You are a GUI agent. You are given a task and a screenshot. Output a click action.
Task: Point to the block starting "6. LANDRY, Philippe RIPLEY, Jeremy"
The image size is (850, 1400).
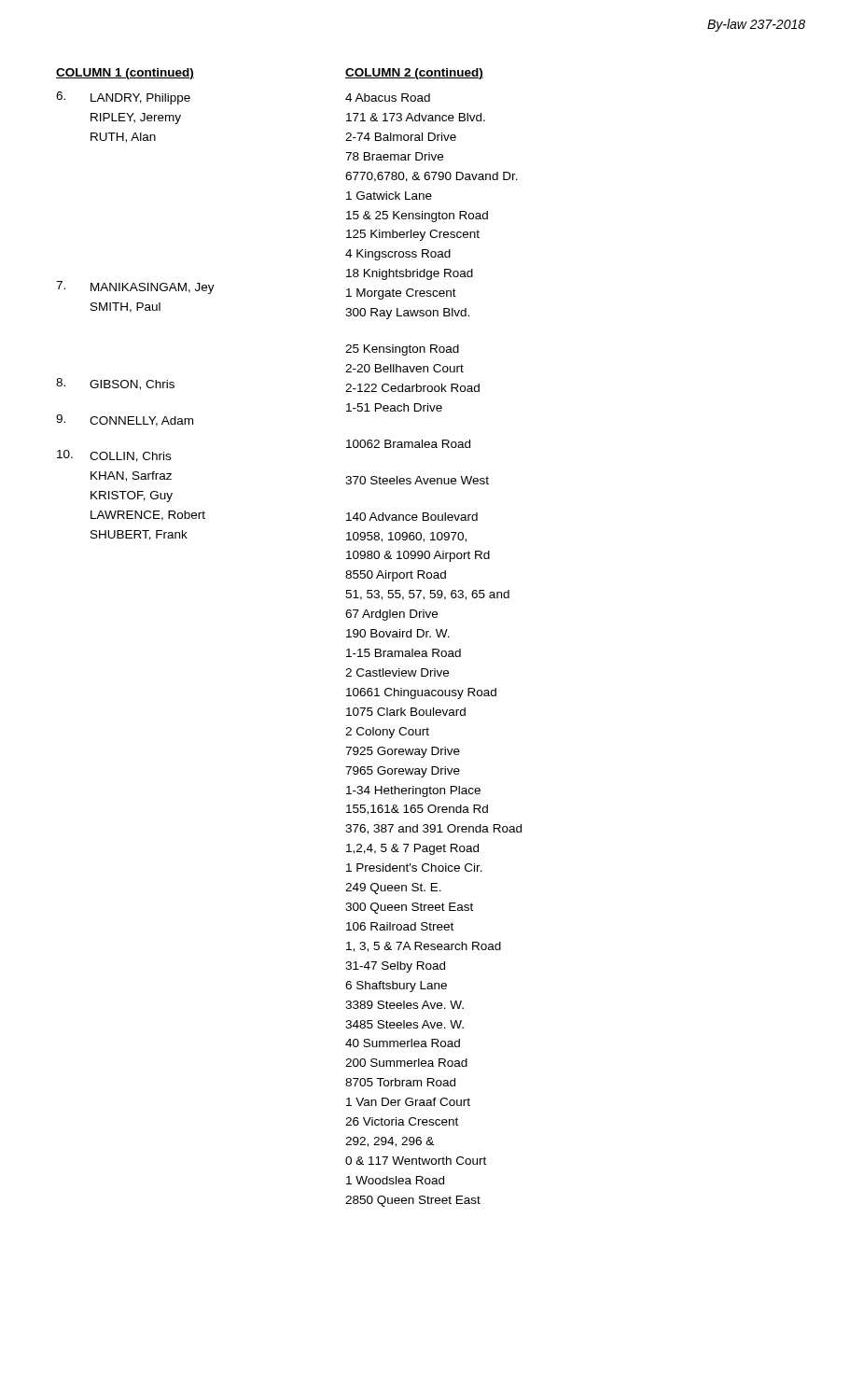click(x=123, y=118)
